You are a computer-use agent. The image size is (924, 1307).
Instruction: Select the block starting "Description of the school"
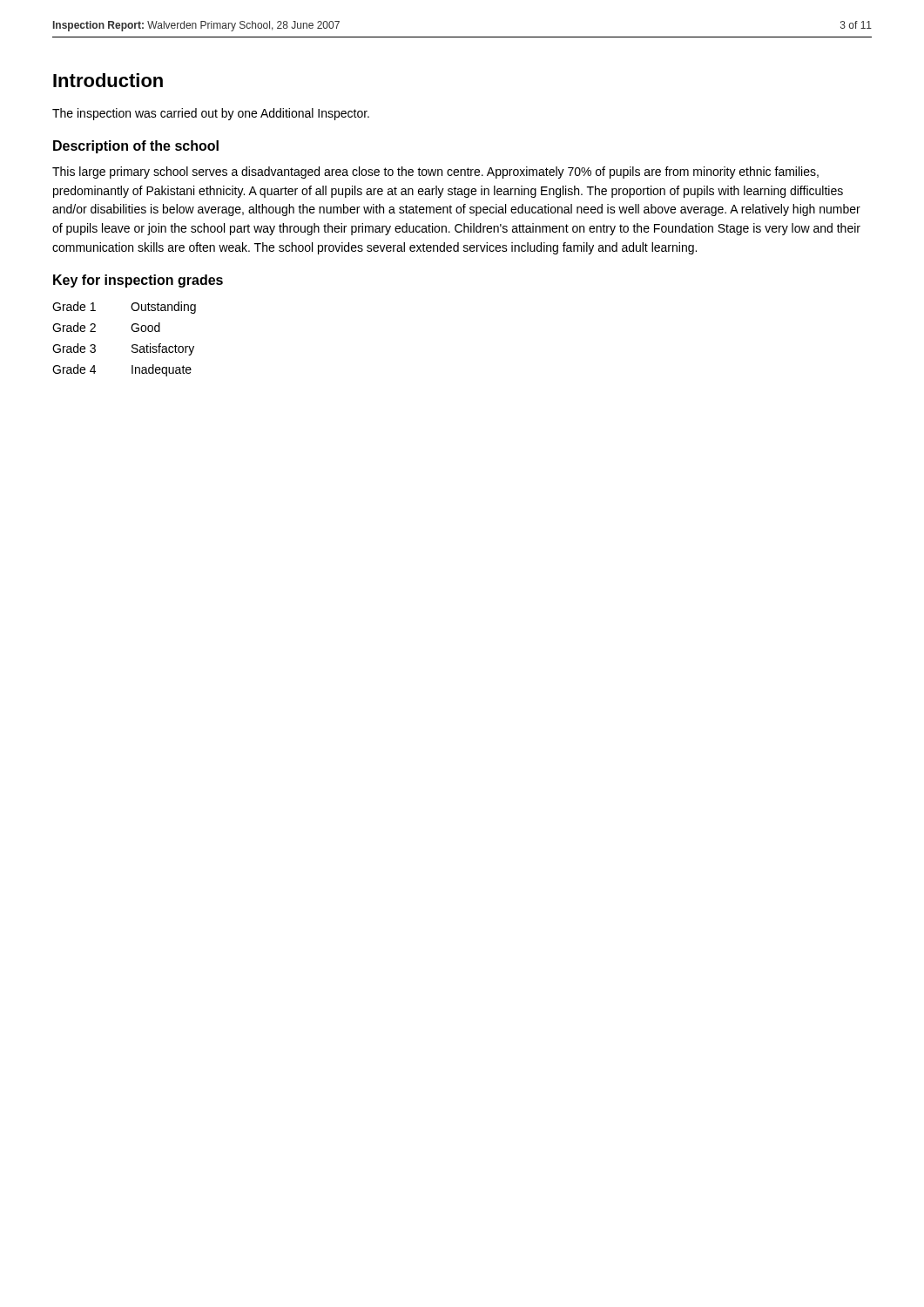click(136, 146)
